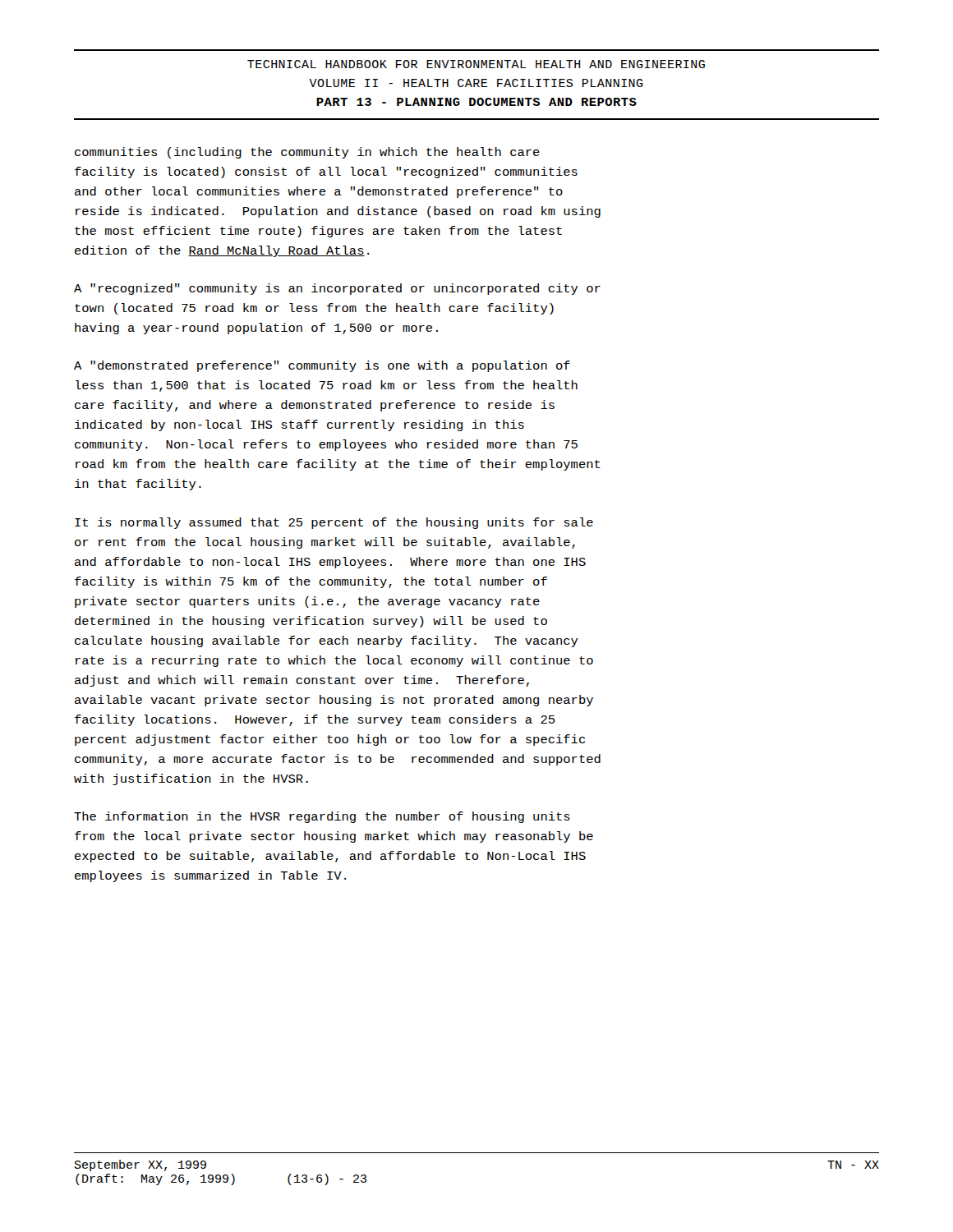
Task: Click on the text block with the text "A "recognized" community is an incorporated"
Action: [338, 309]
